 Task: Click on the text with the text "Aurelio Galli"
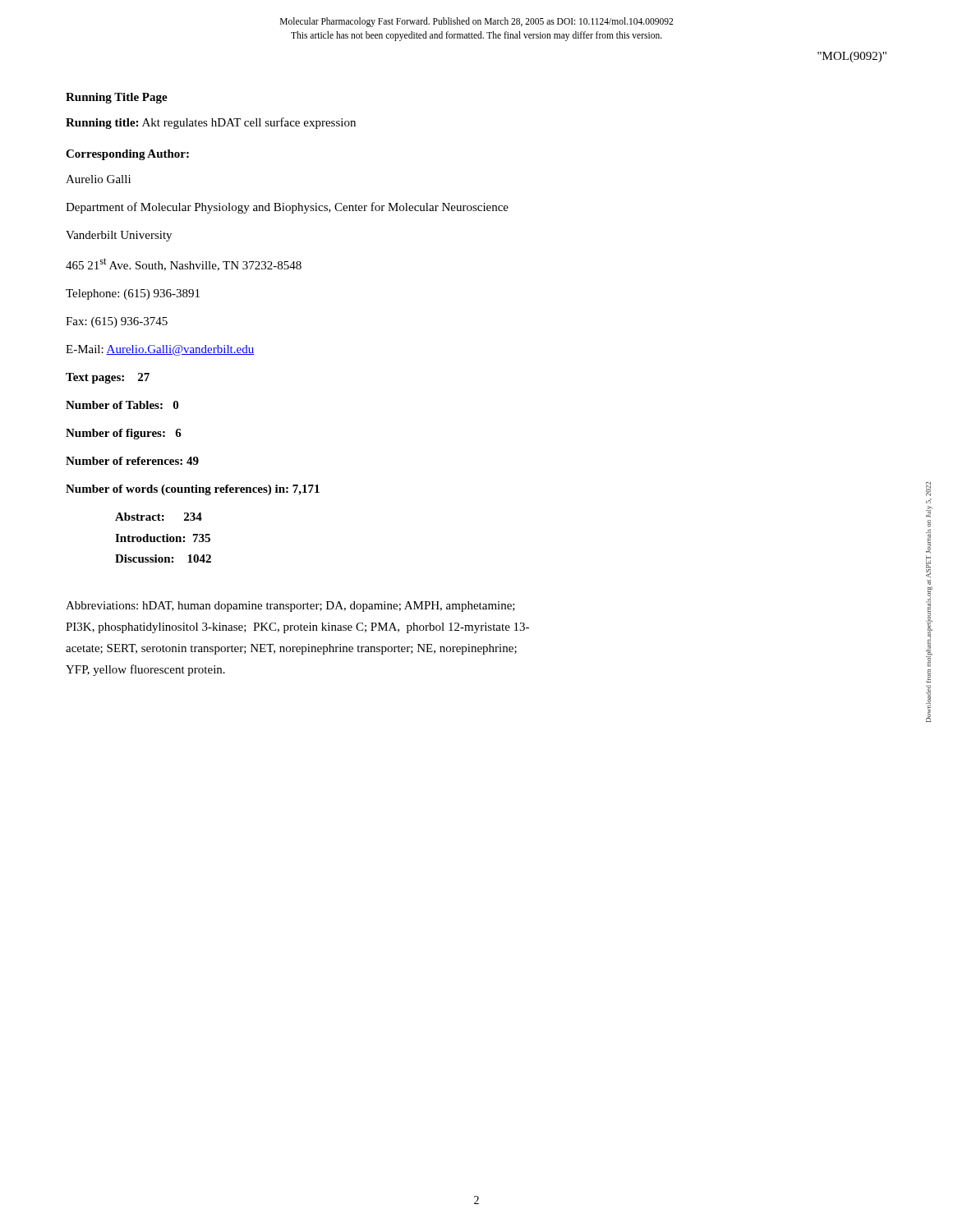[x=98, y=179]
